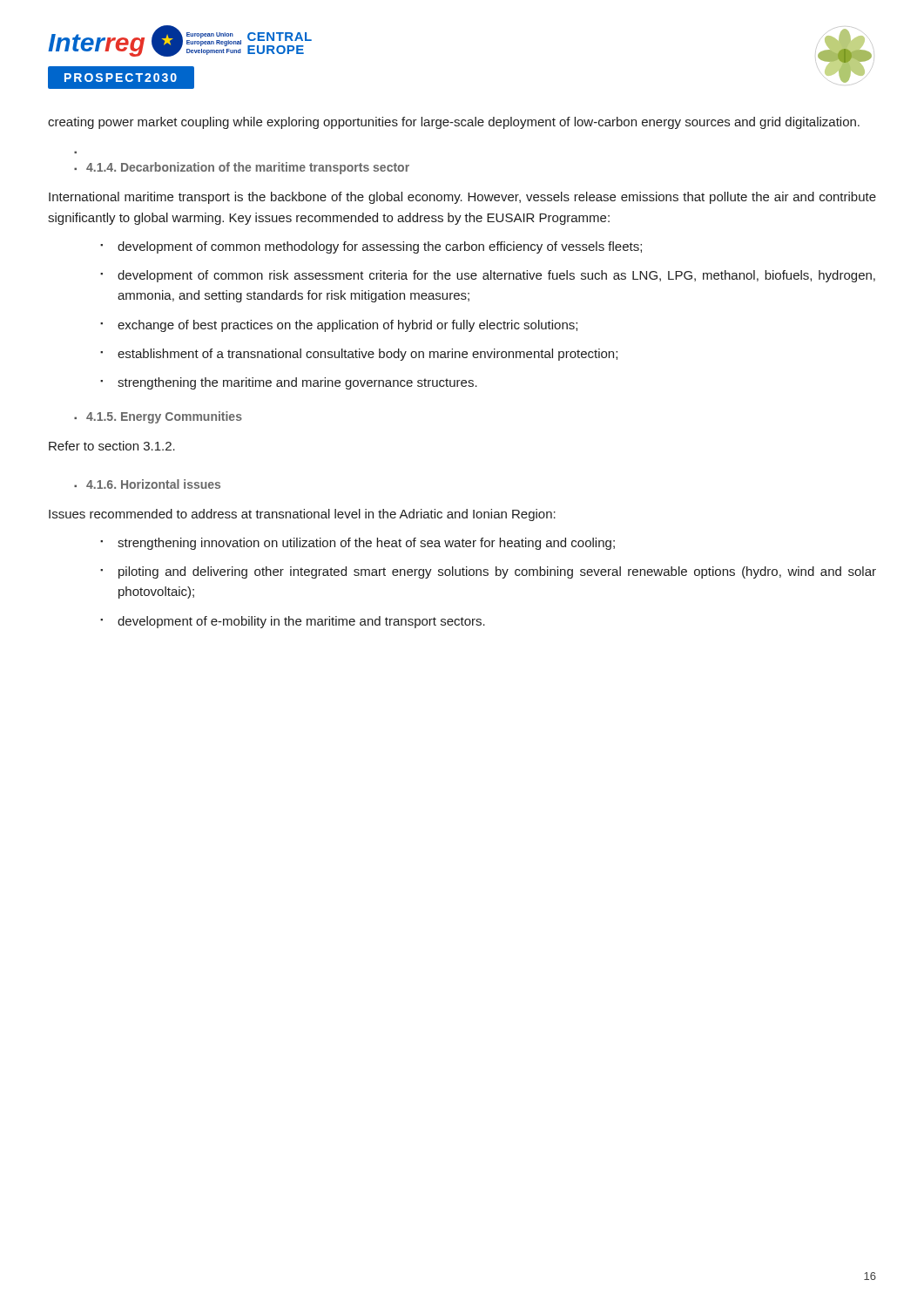
Task: Click on the list item that reads "▪ strengthening innovation"
Action: pyautogui.click(x=488, y=542)
